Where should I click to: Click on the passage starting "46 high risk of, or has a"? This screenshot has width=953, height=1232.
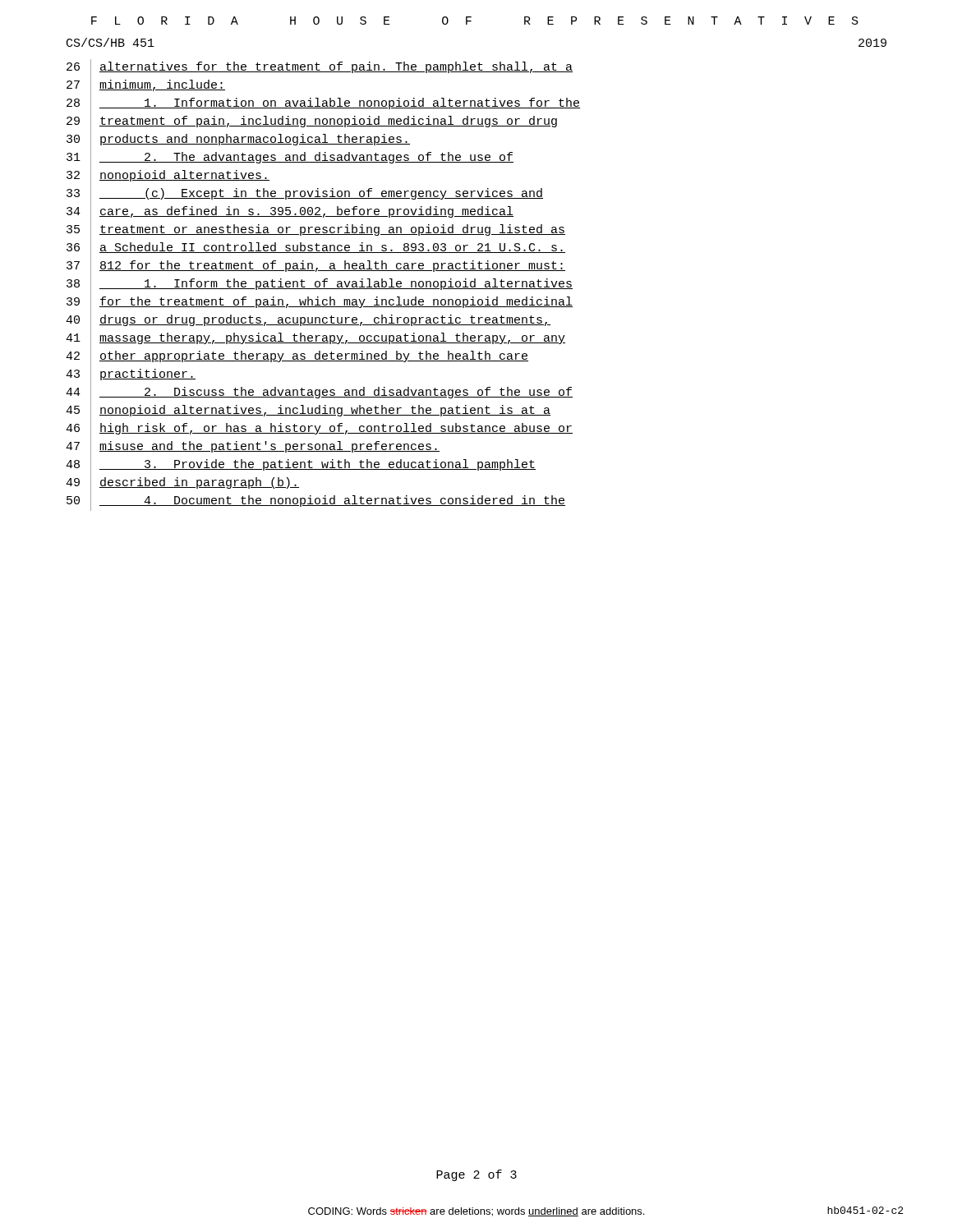468,430
